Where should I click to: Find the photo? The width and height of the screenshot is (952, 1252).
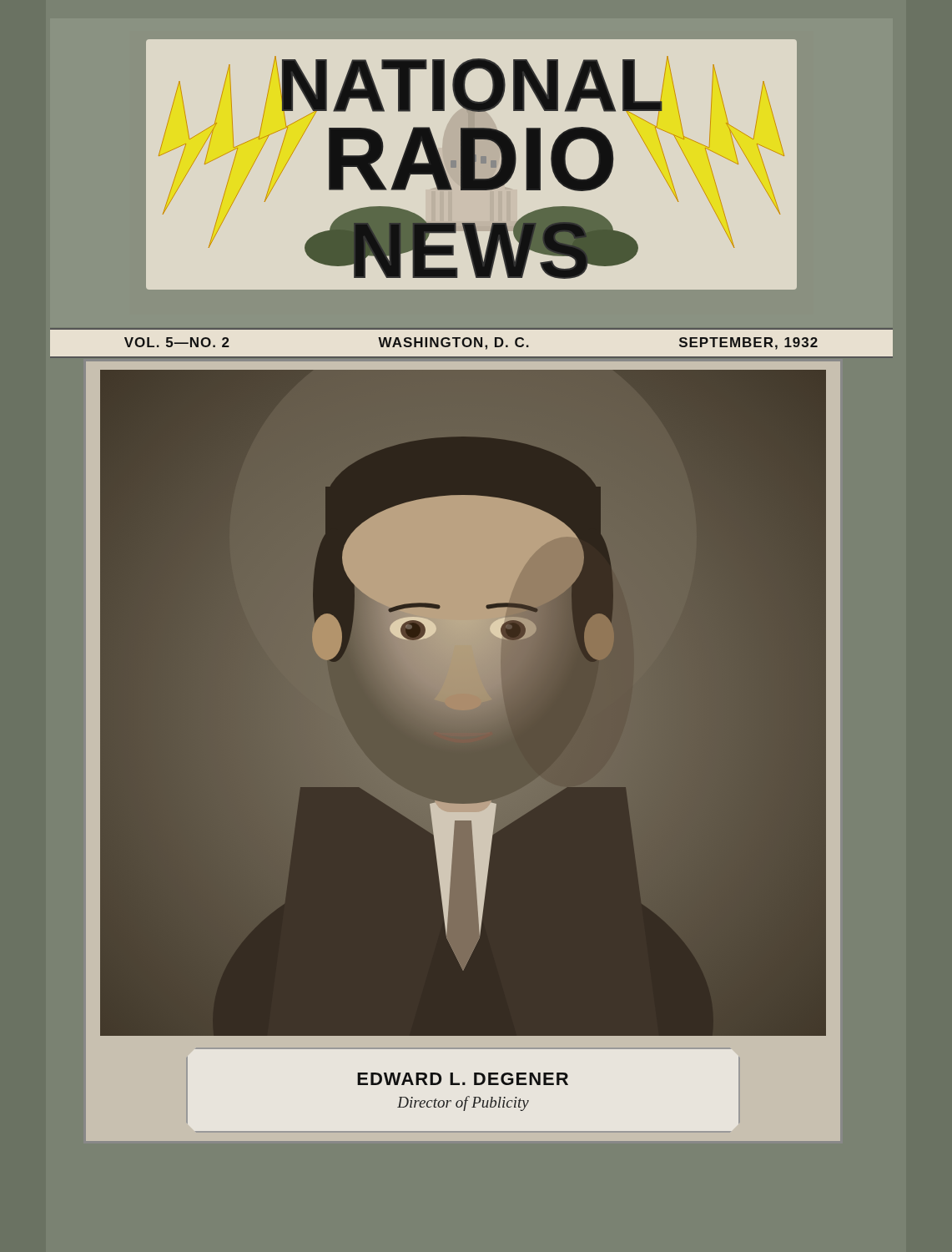point(463,703)
